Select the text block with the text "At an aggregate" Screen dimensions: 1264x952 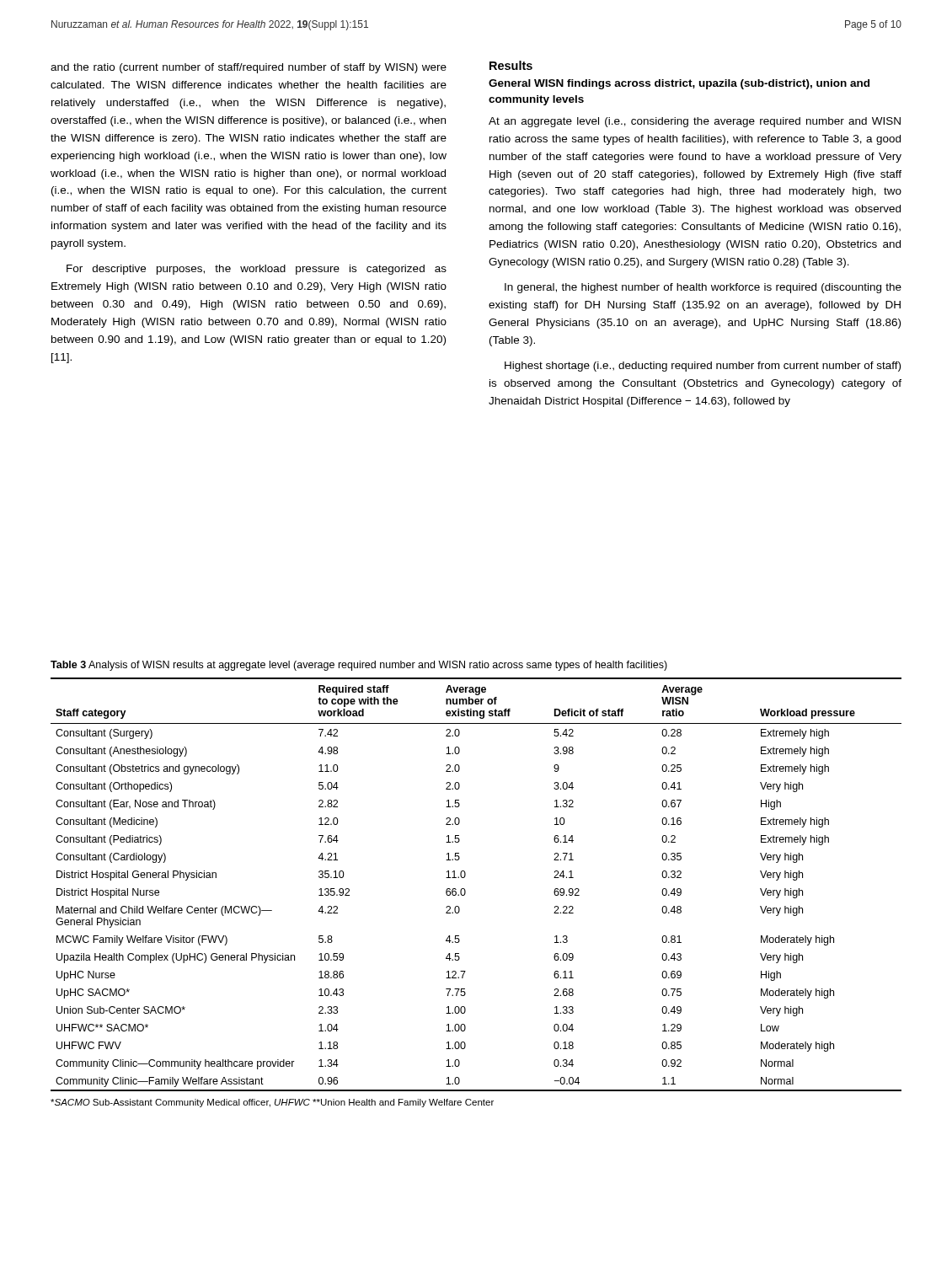tap(695, 261)
